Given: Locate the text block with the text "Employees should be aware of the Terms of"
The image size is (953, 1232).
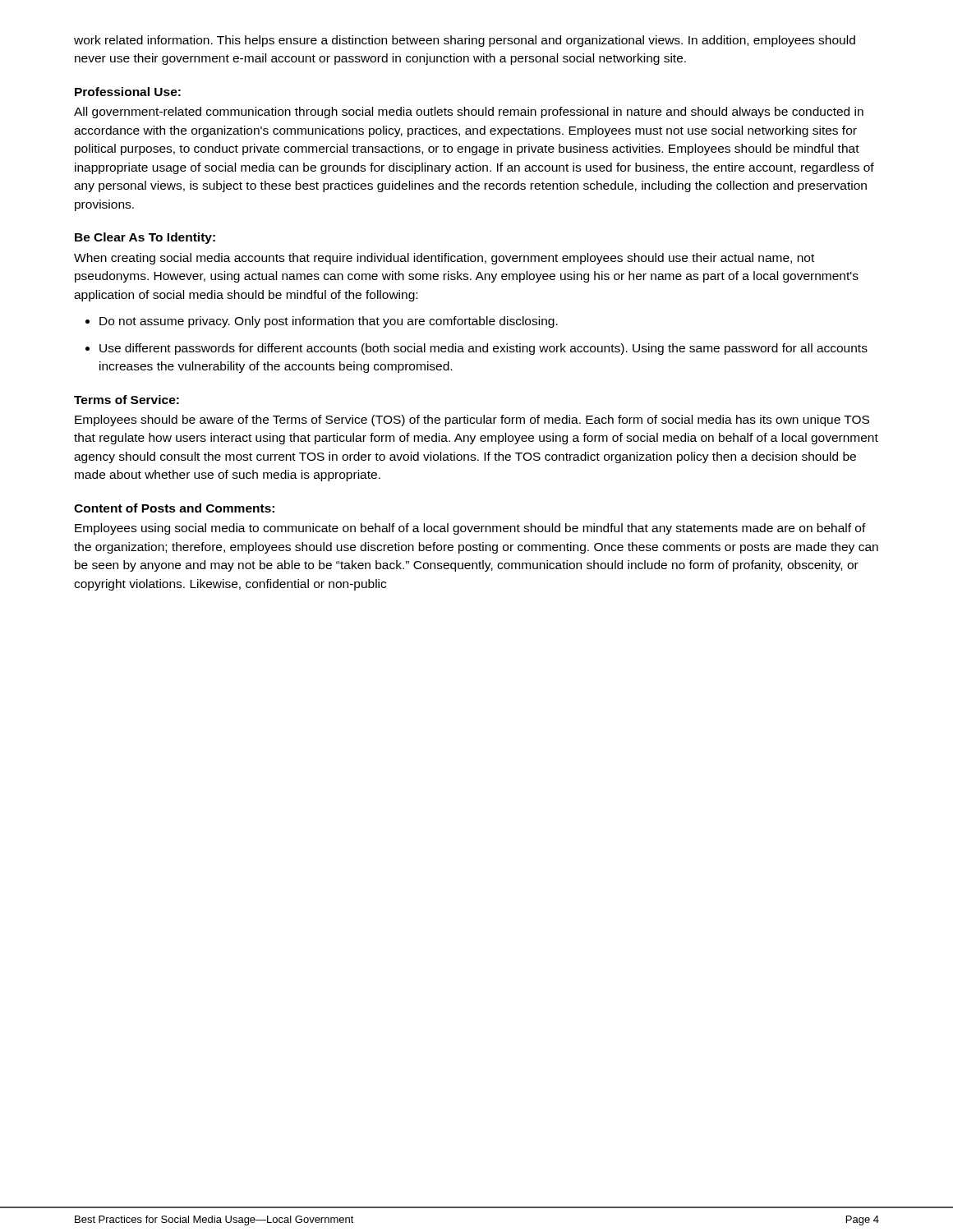Looking at the screenshot, I should click(476, 447).
